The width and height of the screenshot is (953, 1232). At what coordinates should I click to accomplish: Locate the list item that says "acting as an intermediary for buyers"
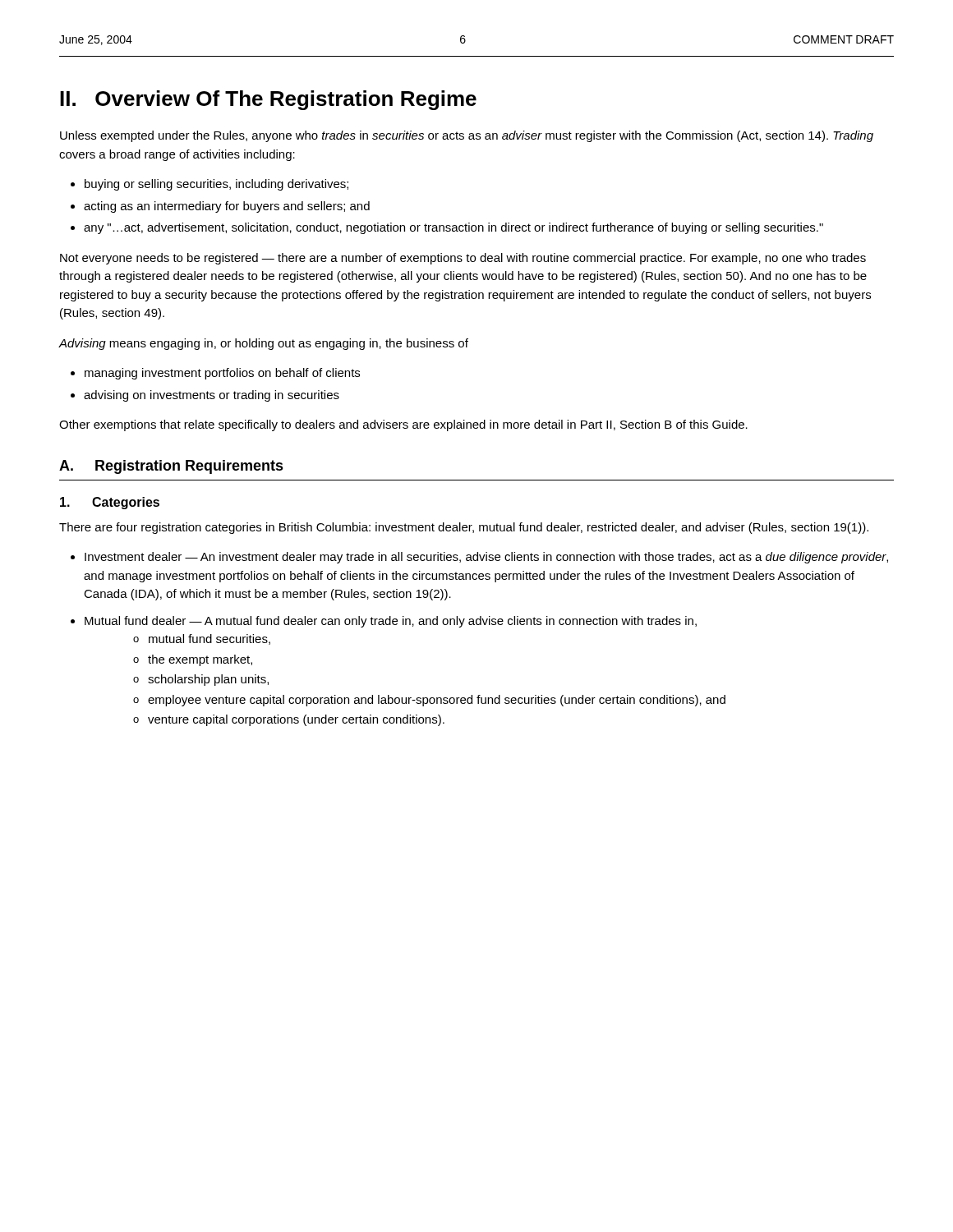click(227, 205)
